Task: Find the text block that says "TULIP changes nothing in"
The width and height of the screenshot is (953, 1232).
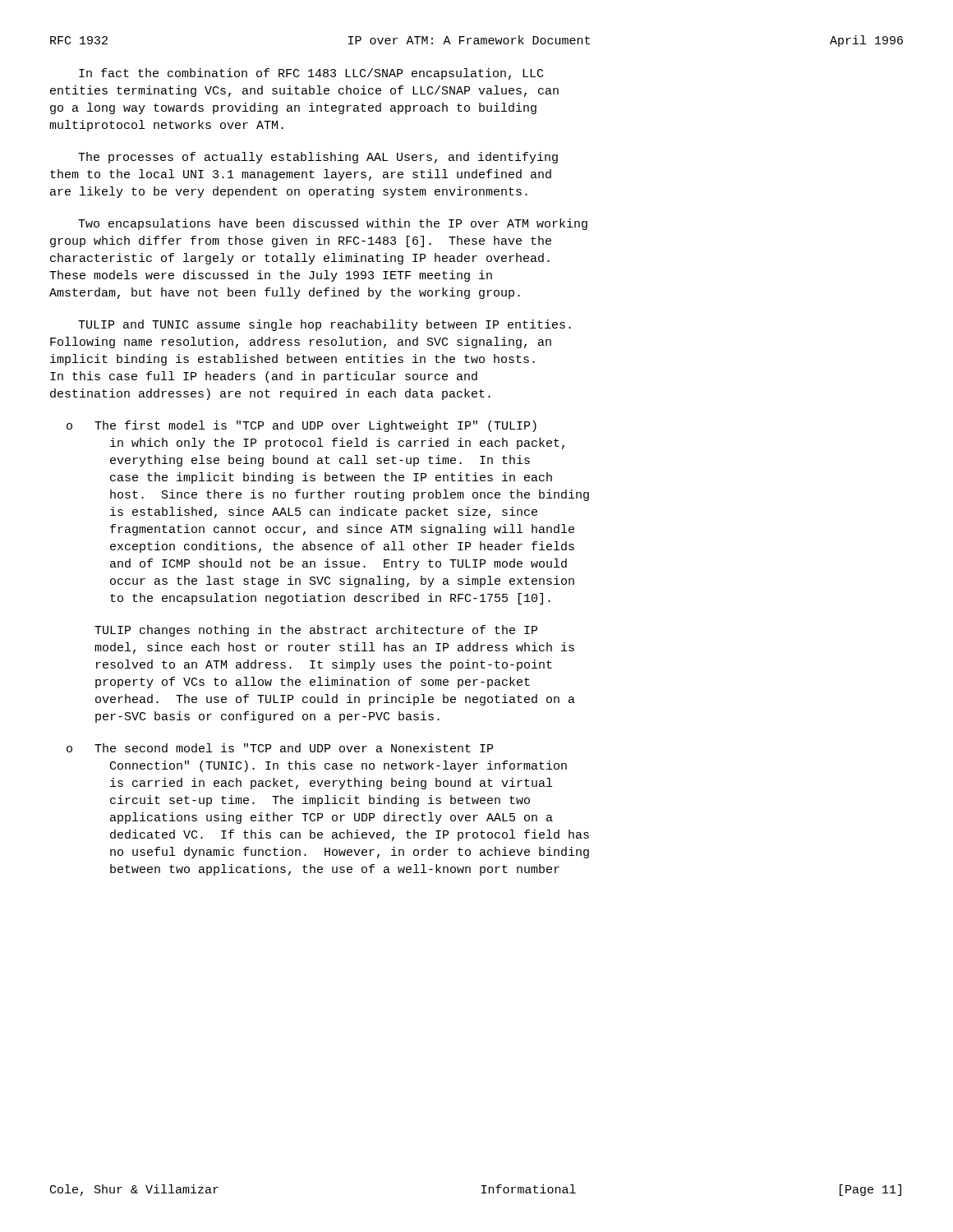Action: (335, 674)
